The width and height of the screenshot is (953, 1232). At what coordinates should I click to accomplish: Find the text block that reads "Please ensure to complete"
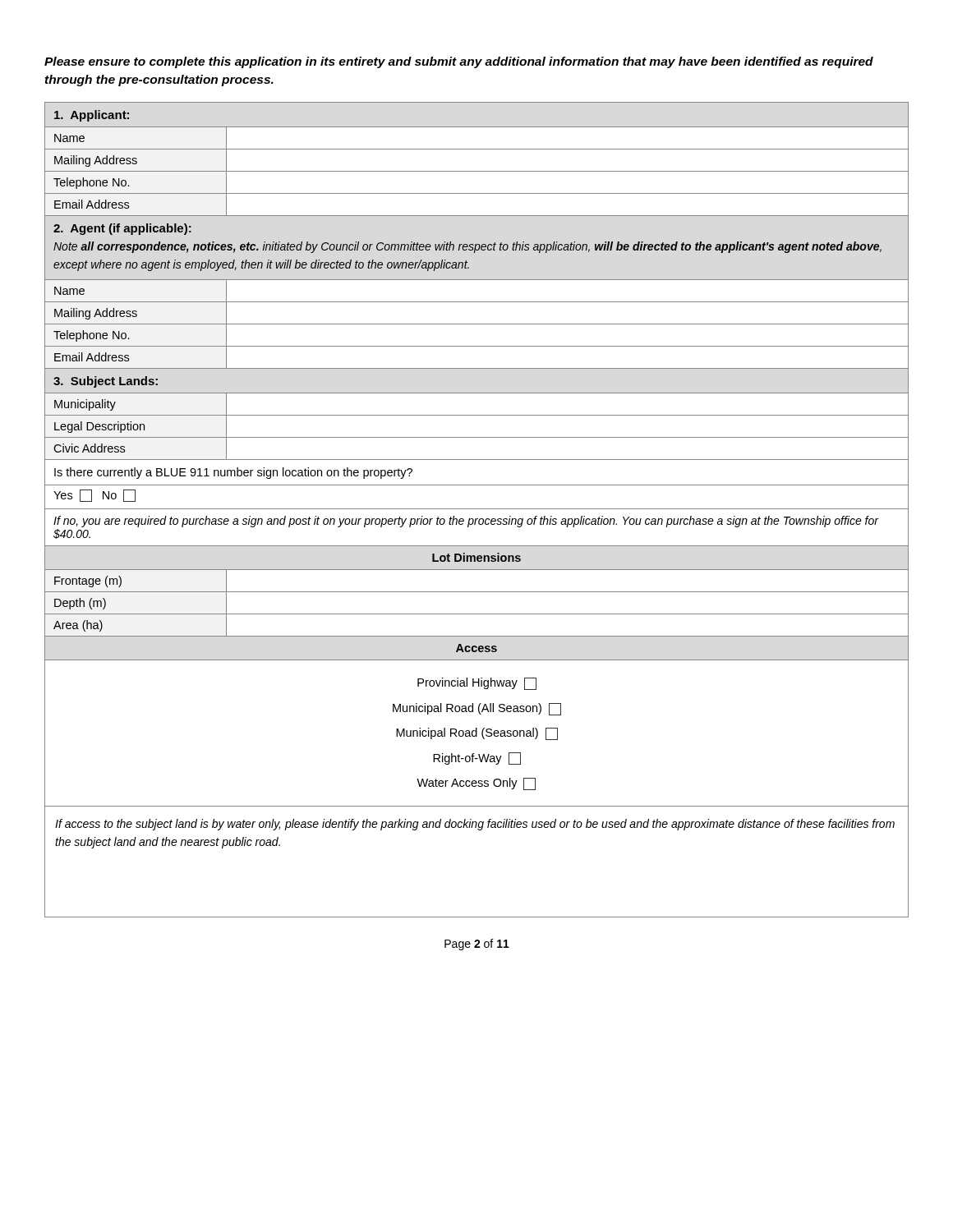point(476,71)
